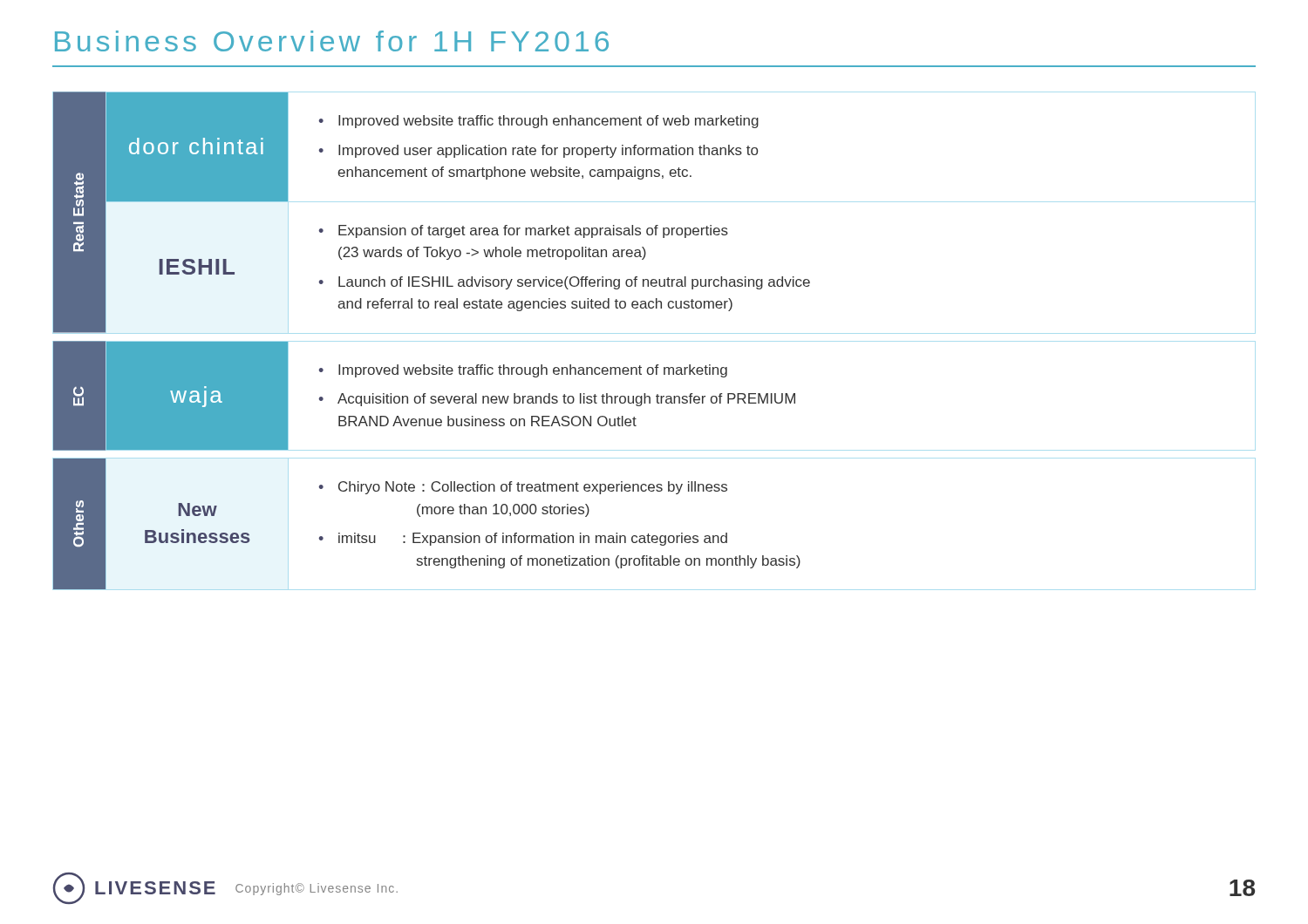Find a table
This screenshot has height=924, width=1308.
coord(654,341)
